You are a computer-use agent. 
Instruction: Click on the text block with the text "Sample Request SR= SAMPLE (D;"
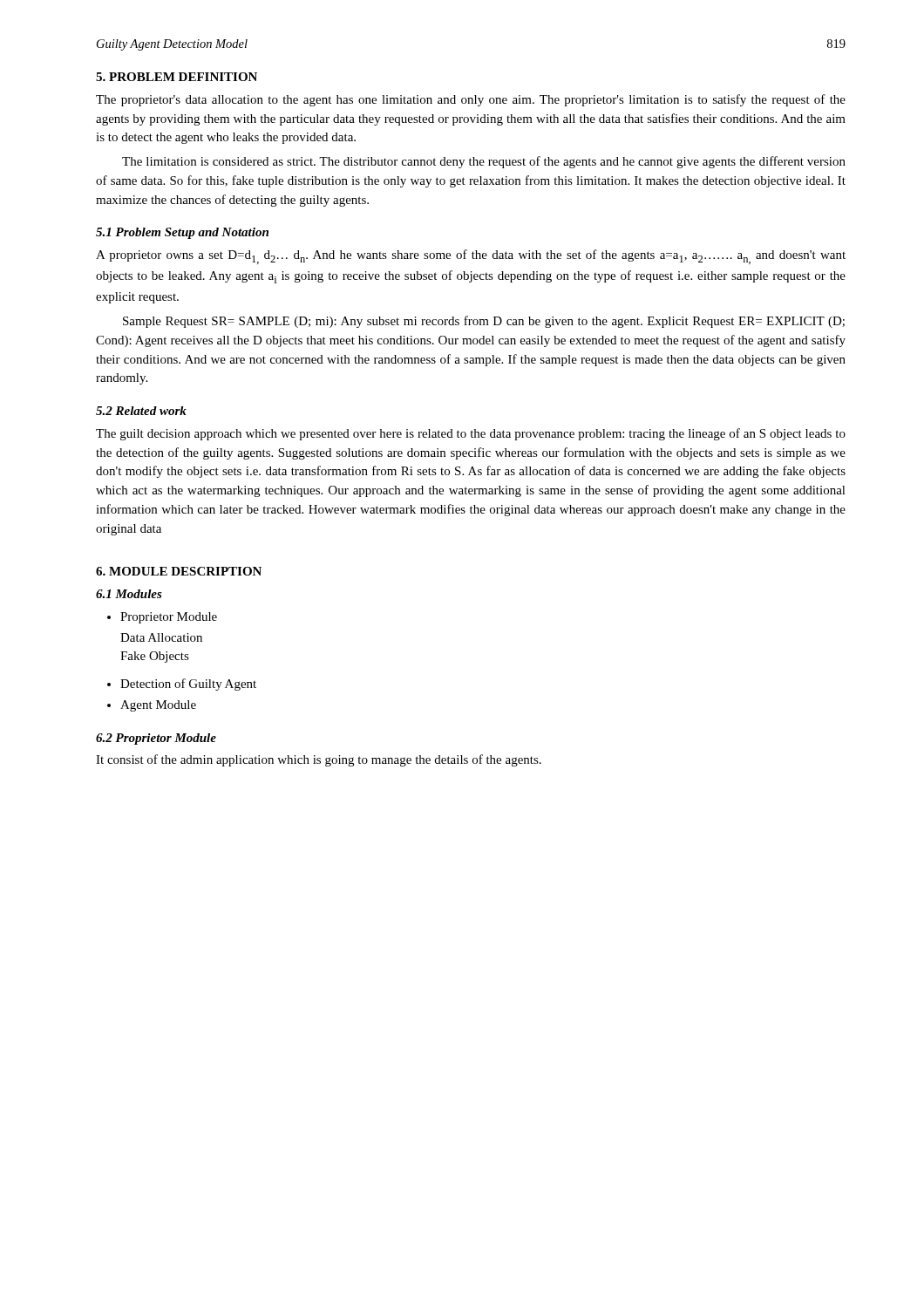[471, 350]
